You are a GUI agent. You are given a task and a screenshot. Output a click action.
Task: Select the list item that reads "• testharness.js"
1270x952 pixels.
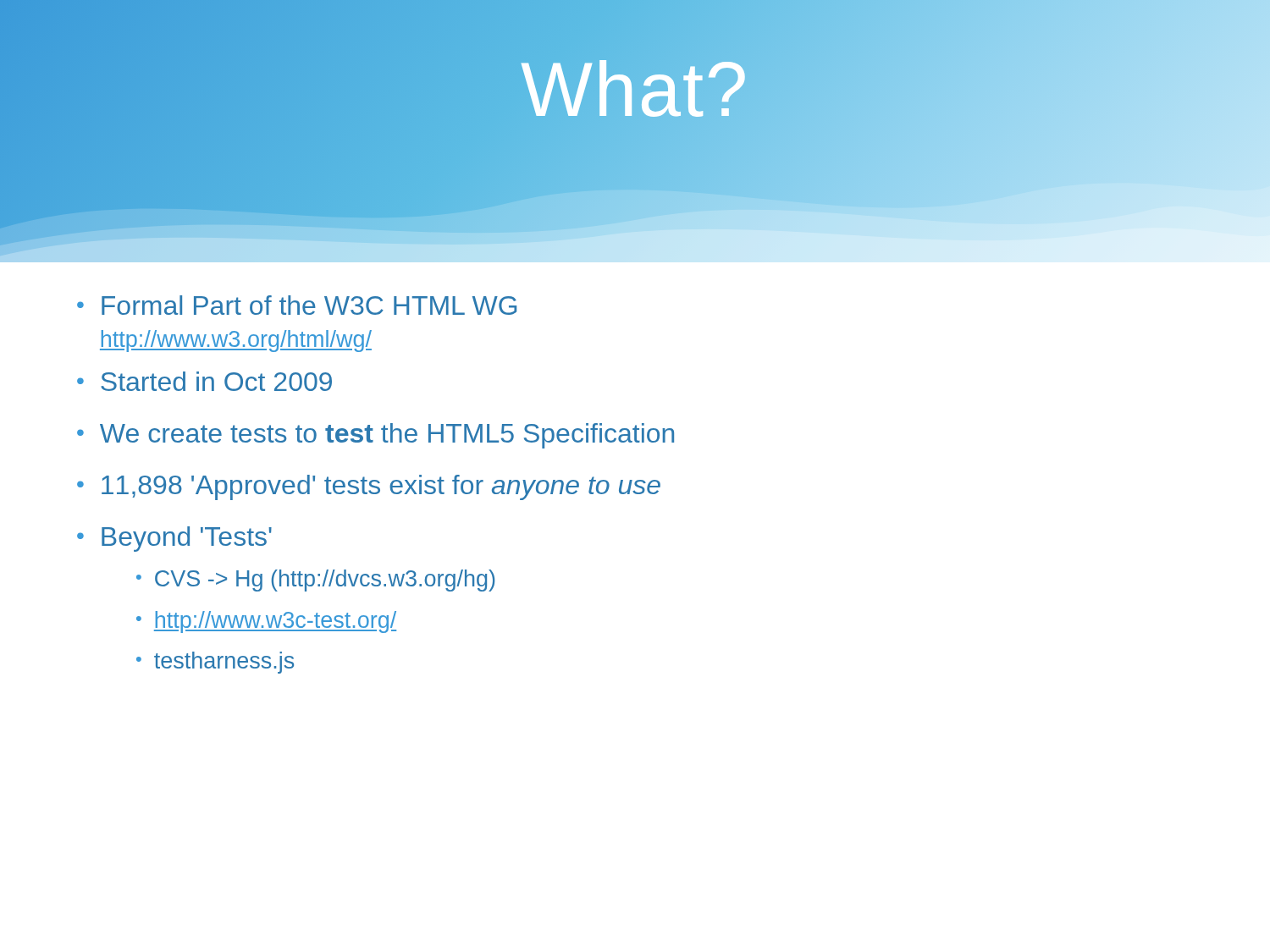[215, 661]
